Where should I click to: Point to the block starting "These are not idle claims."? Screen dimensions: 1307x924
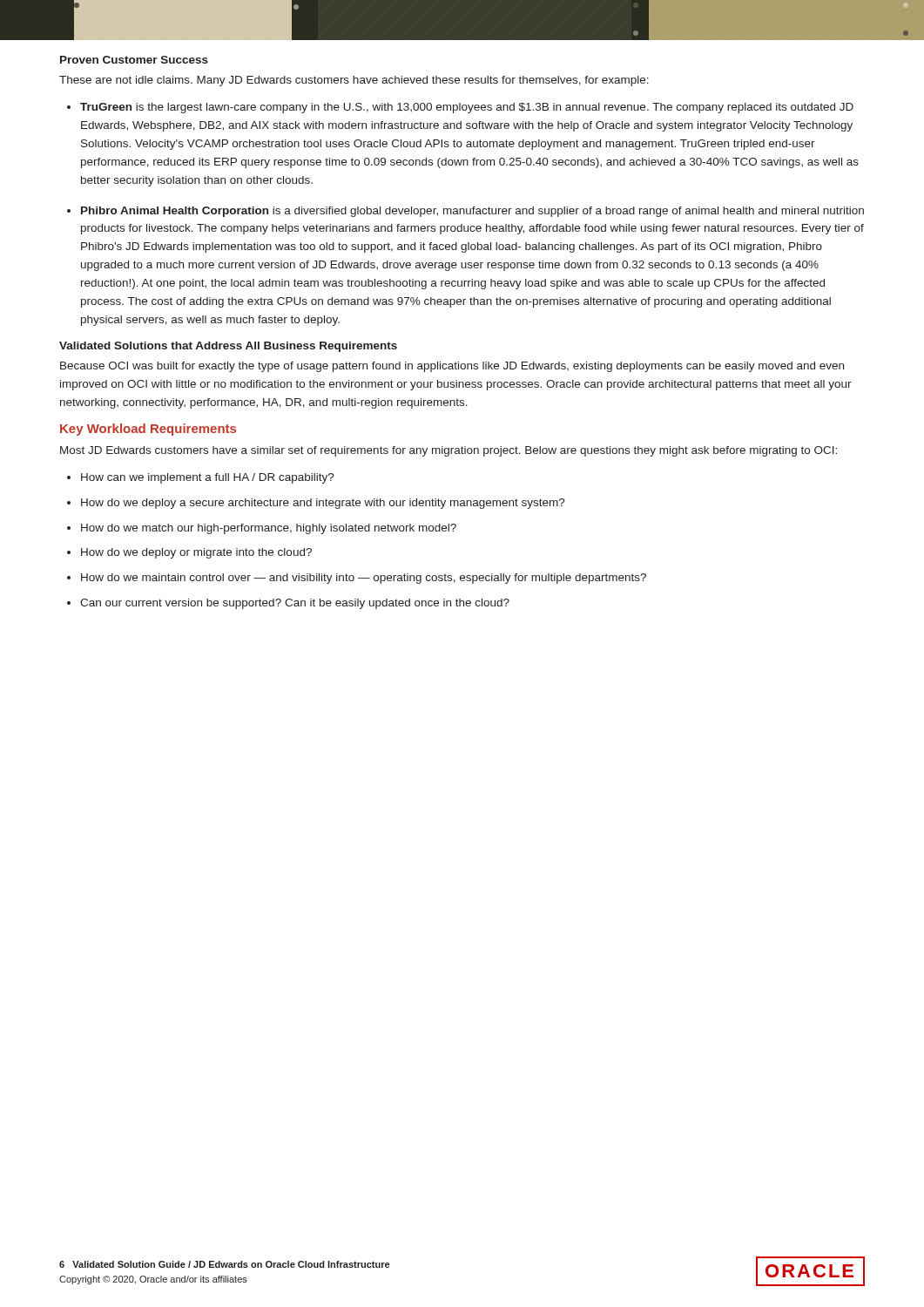coord(354,80)
